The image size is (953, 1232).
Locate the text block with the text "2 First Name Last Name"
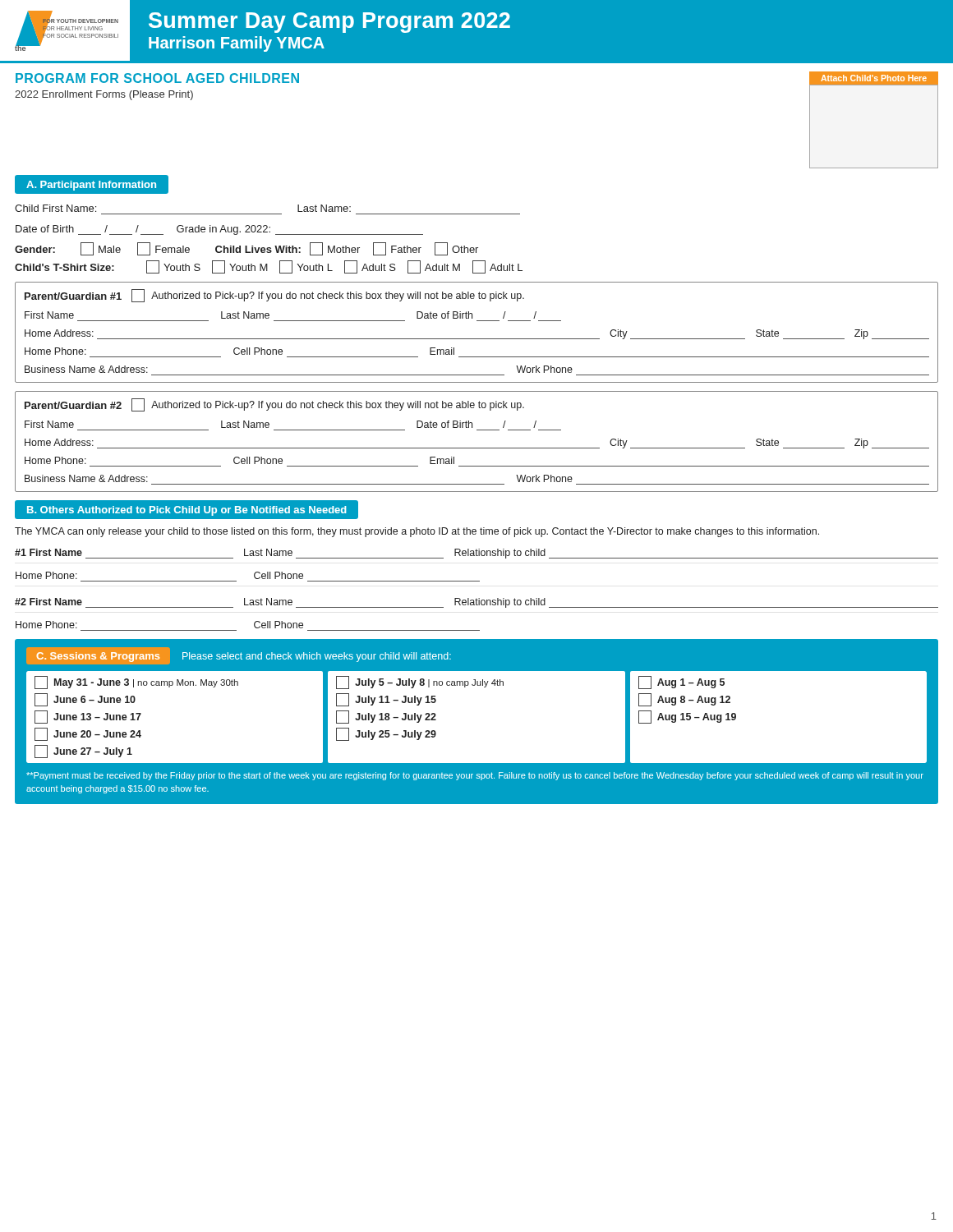(x=476, y=601)
